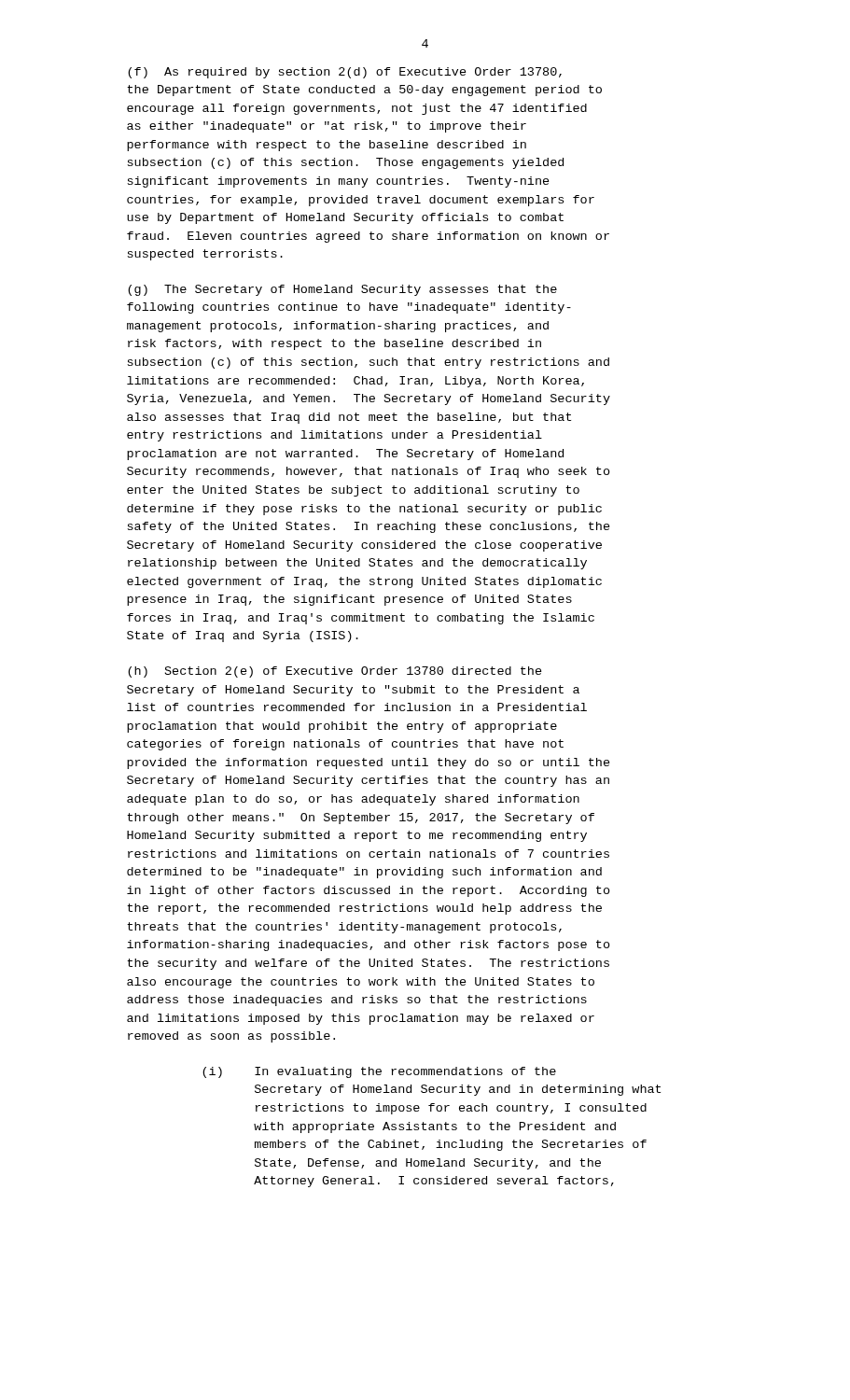Find the text block with the text "(g) The Secretary of Homeland Security"
Image resolution: width=850 pixels, height=1400 pixels.
click(x=368, y=463)
